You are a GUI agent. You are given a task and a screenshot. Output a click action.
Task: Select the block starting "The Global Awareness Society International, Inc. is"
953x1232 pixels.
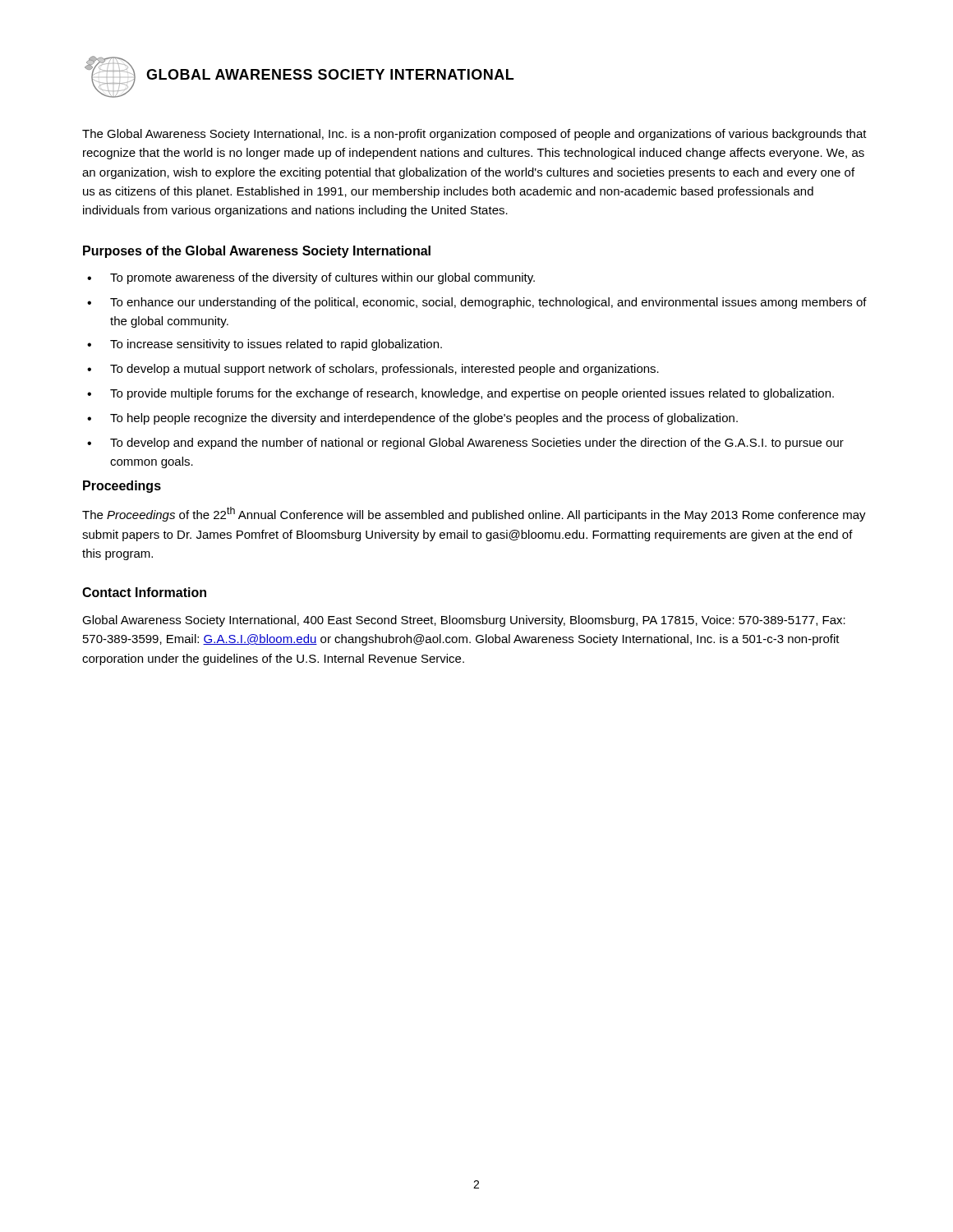coord(474,172)
